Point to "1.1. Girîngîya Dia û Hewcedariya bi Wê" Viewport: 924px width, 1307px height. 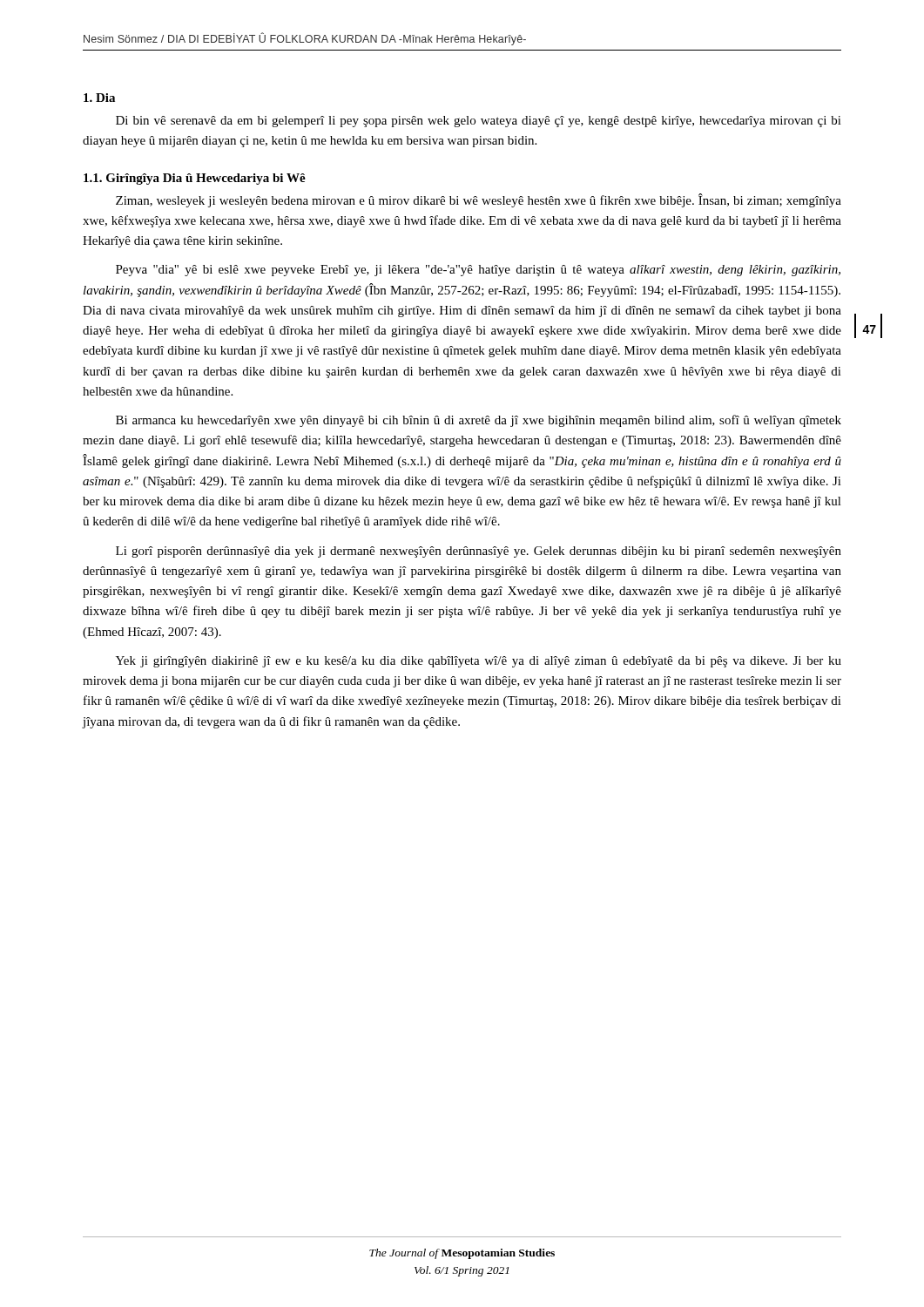tap(194, 177)
